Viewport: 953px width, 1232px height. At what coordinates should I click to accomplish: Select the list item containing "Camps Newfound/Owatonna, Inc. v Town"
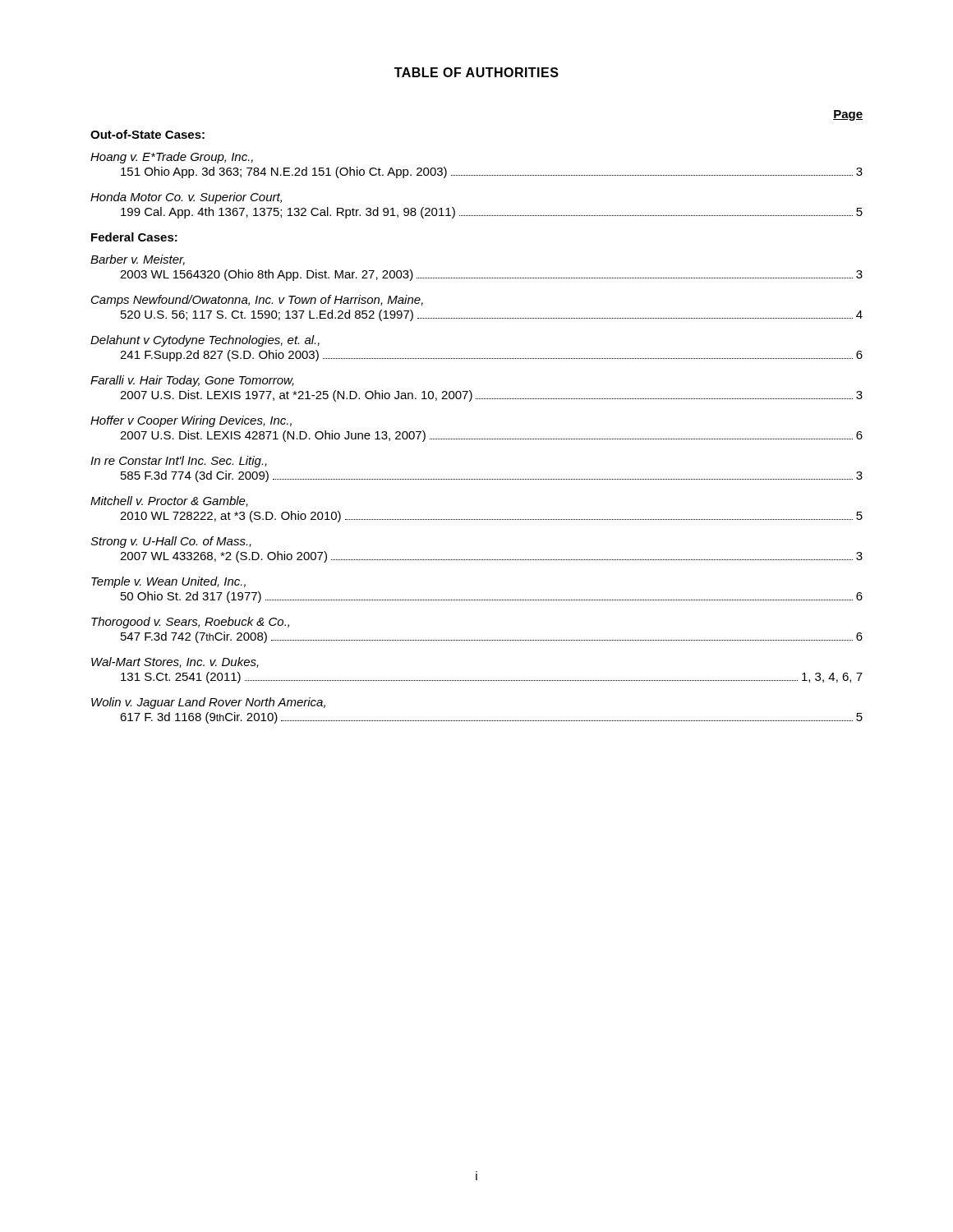[476, 307]
